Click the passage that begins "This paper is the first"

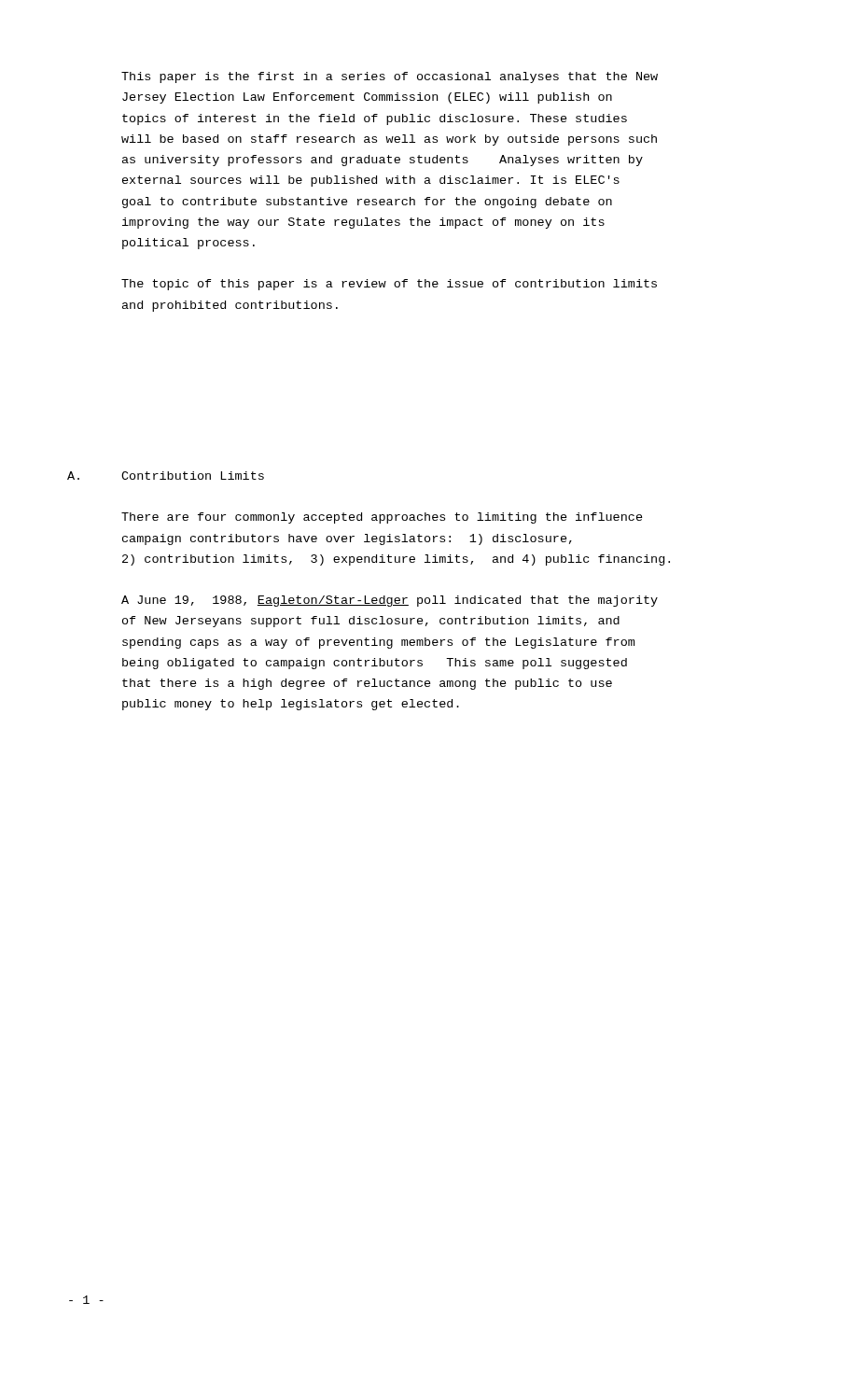click(x=390, y=160)
